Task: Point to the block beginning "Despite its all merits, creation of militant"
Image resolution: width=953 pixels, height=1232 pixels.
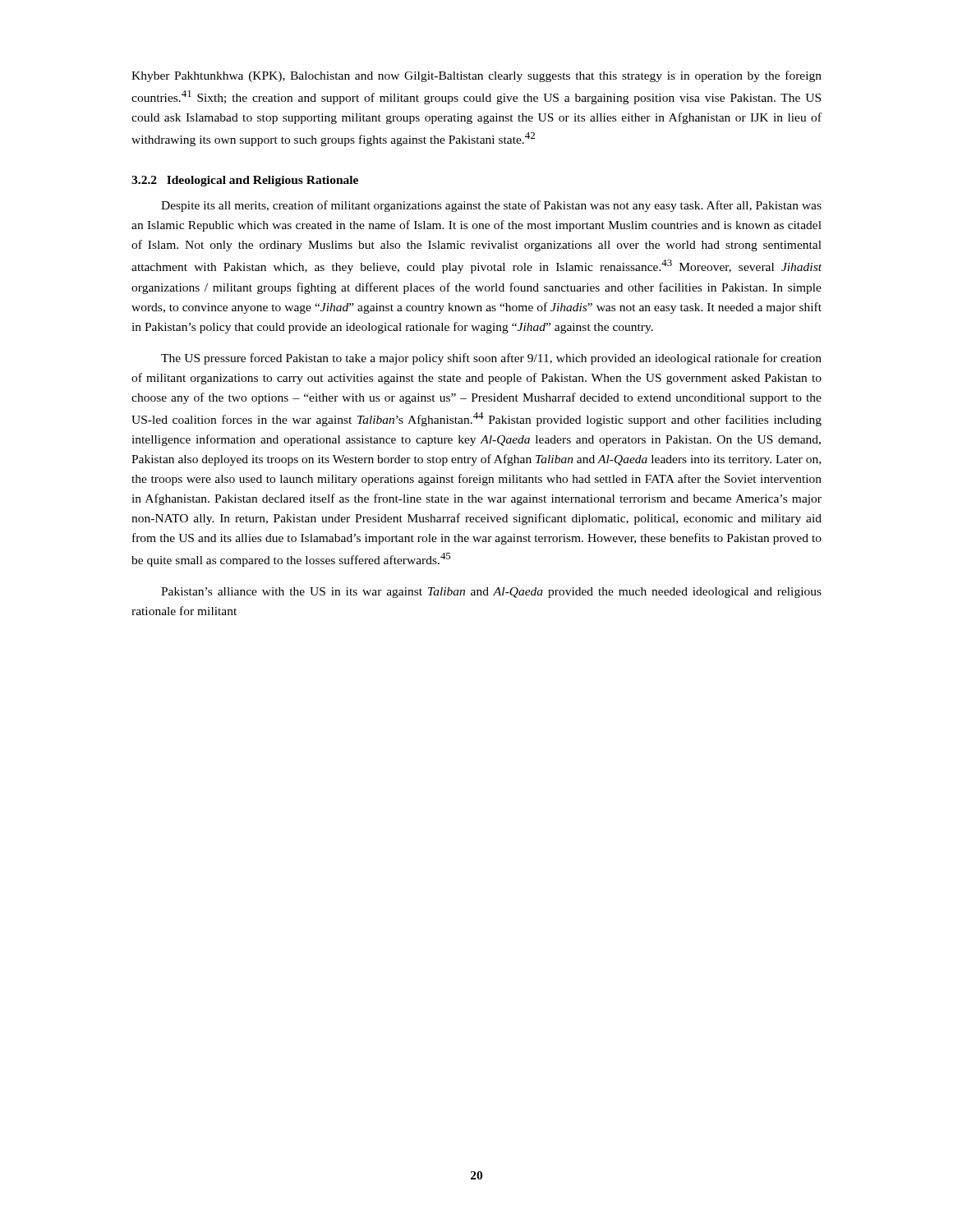Action: point(476,266)
